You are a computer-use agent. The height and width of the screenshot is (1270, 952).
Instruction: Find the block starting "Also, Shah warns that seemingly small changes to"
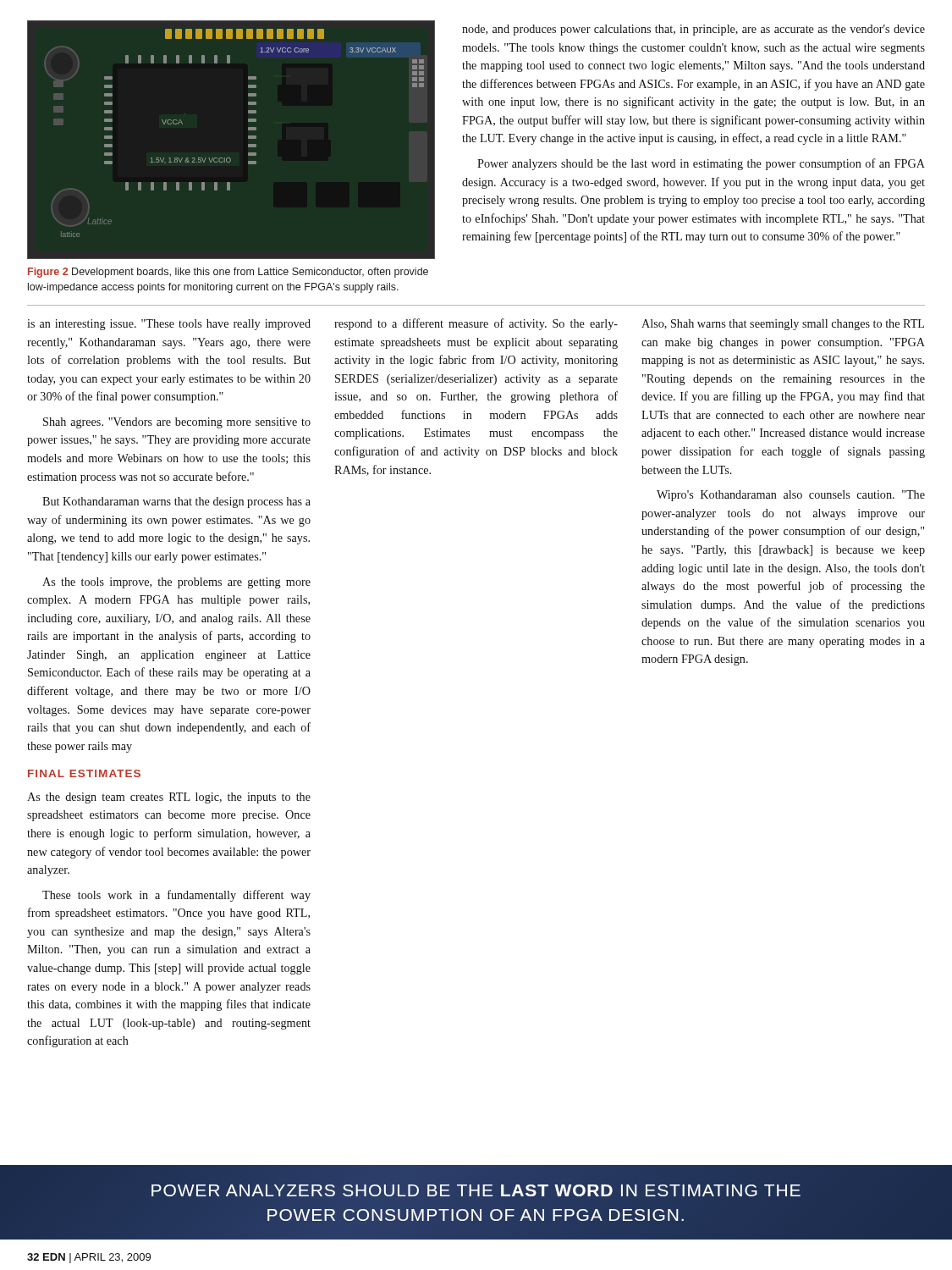click(x=783, y=492)
